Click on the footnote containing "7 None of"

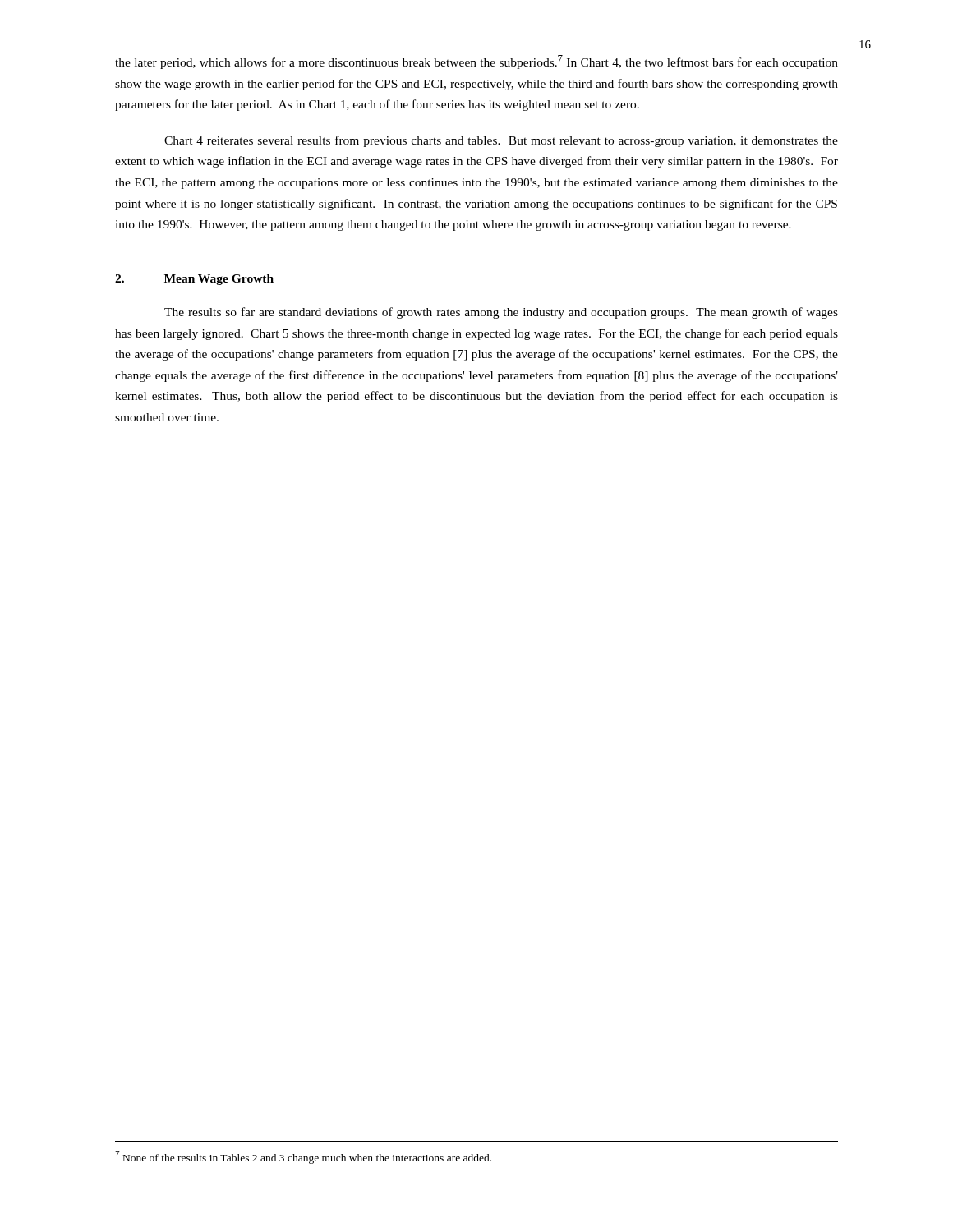point(304,1156)
